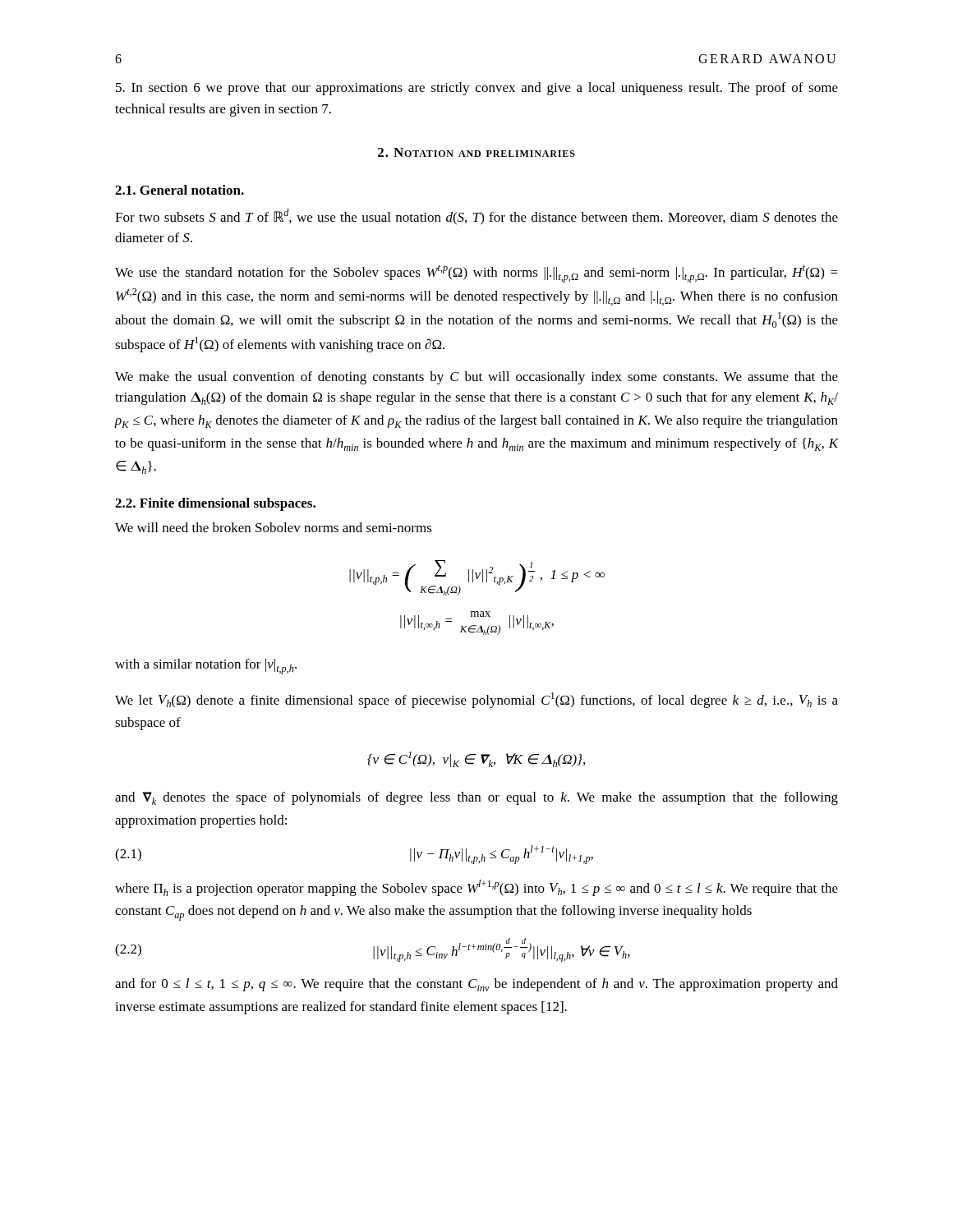Viewport: 953px width, 1232px height.
Task: Where is the passage that starts "In section 6 we prove that"?
Action: tap(476, 98)
